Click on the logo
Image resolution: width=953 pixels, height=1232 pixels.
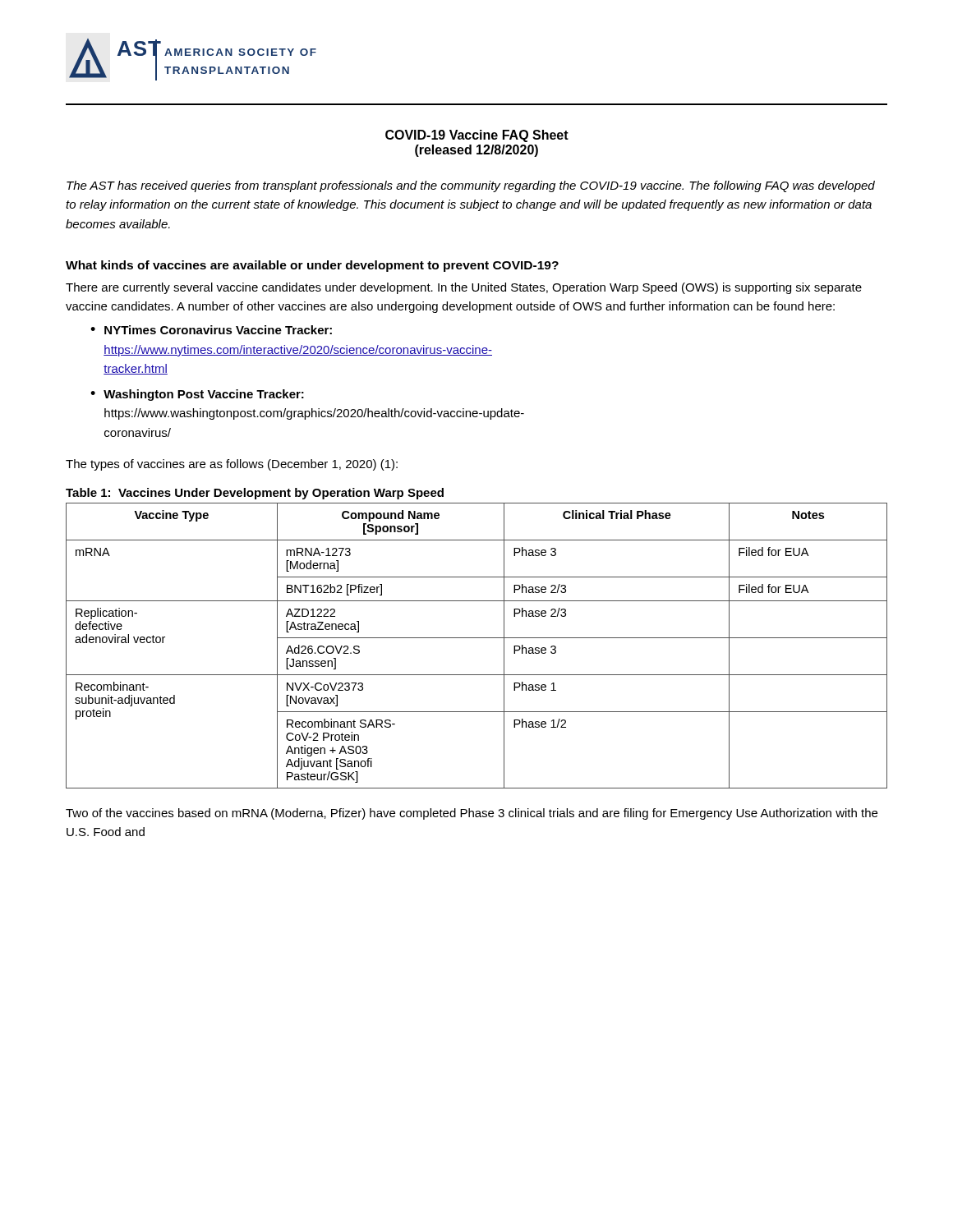[x=476, y=61]
